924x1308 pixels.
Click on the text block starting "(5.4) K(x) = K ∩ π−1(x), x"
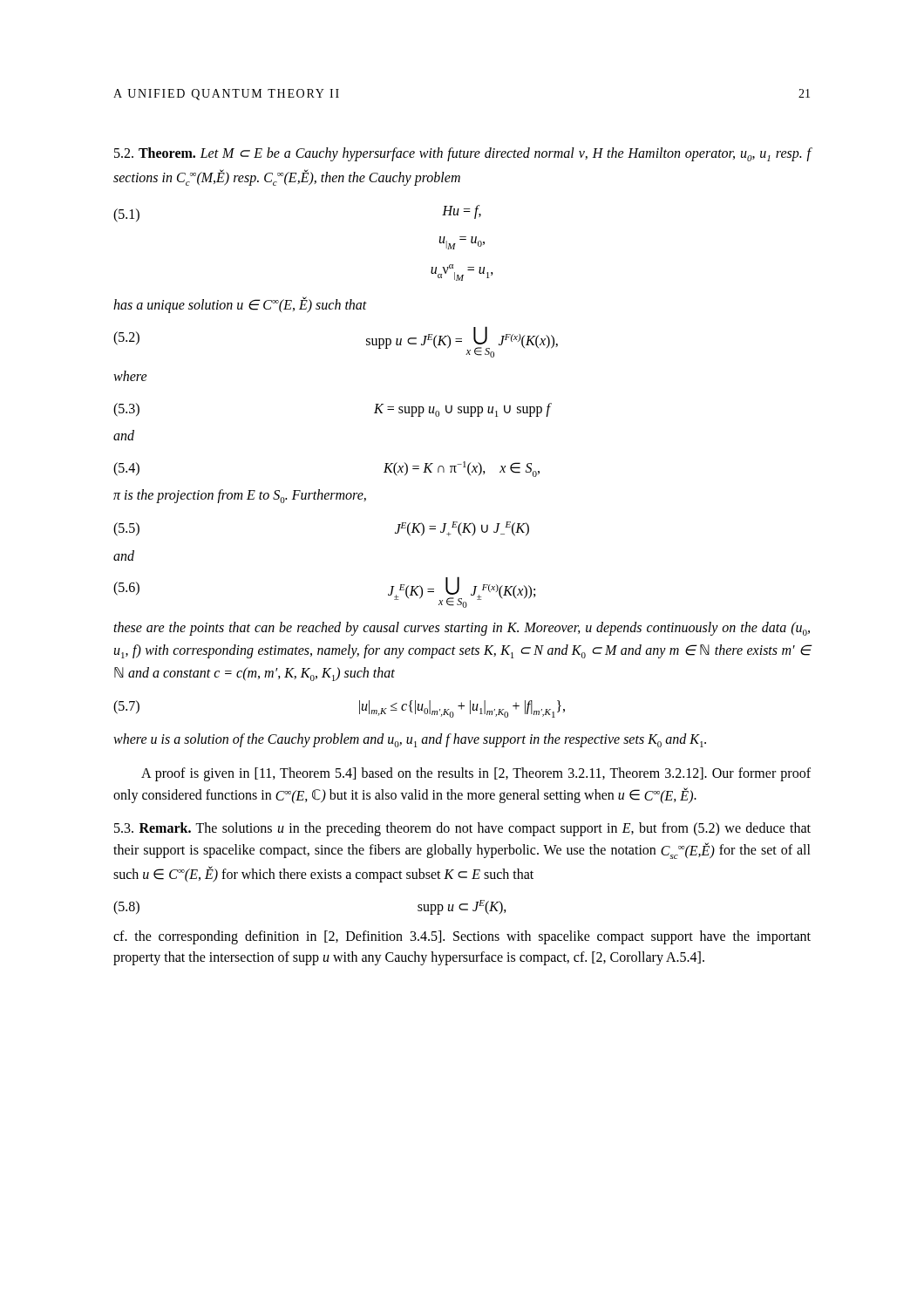(436, 469)
